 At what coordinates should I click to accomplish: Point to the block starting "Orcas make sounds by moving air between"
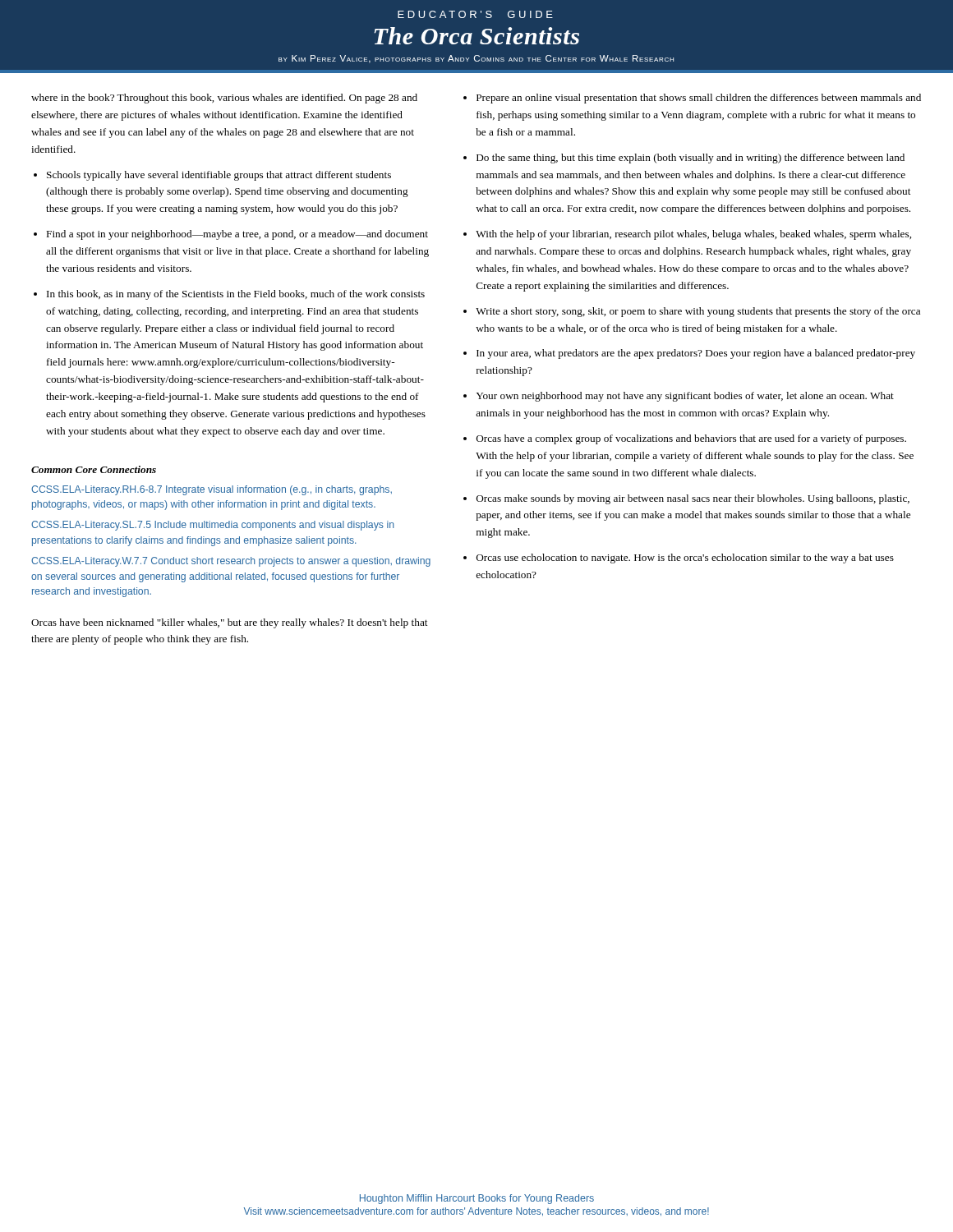(x=693, y=515)
